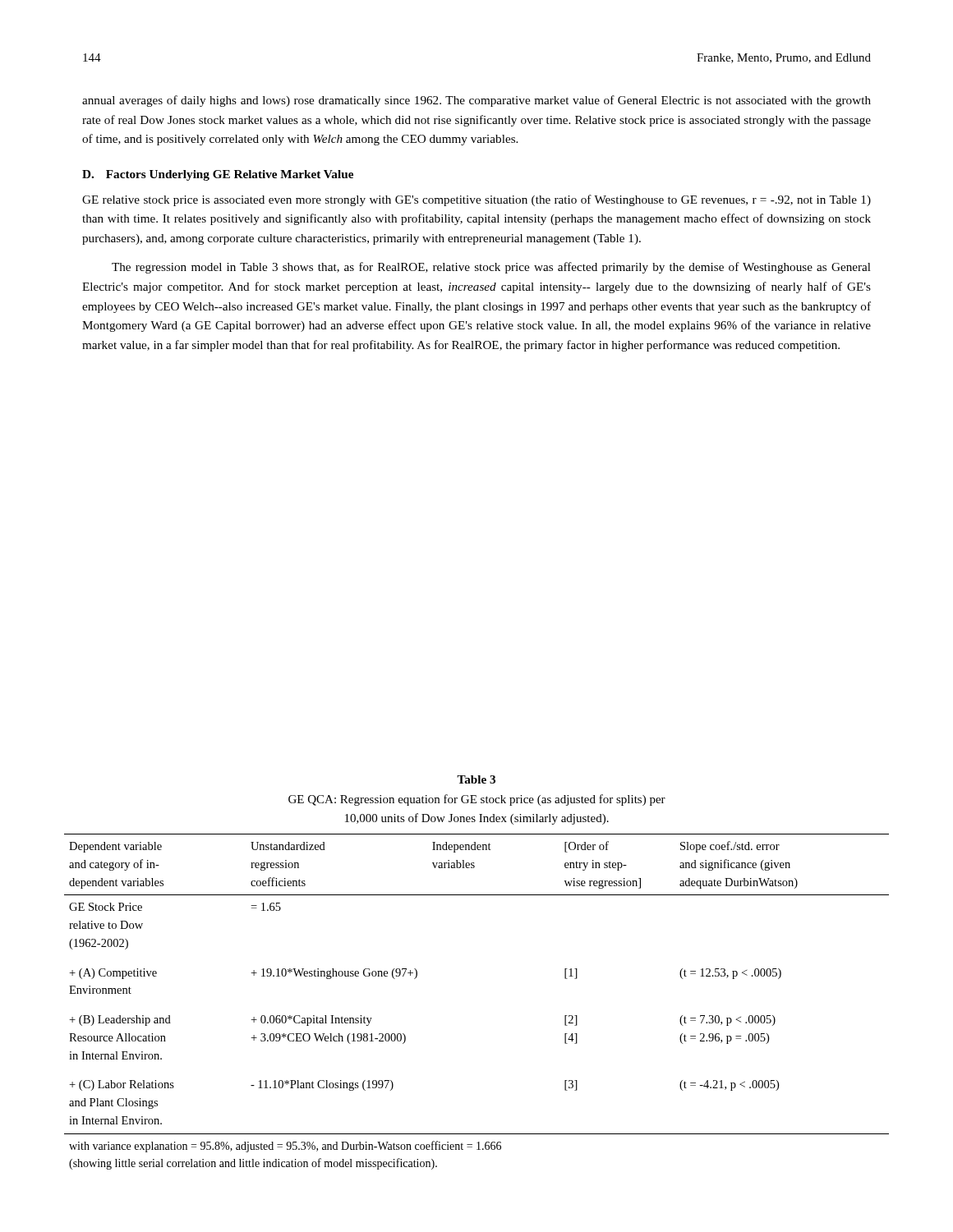Locate the section header that opens with "D. Factors Underlying GE Relative Market"

[218, 174]
